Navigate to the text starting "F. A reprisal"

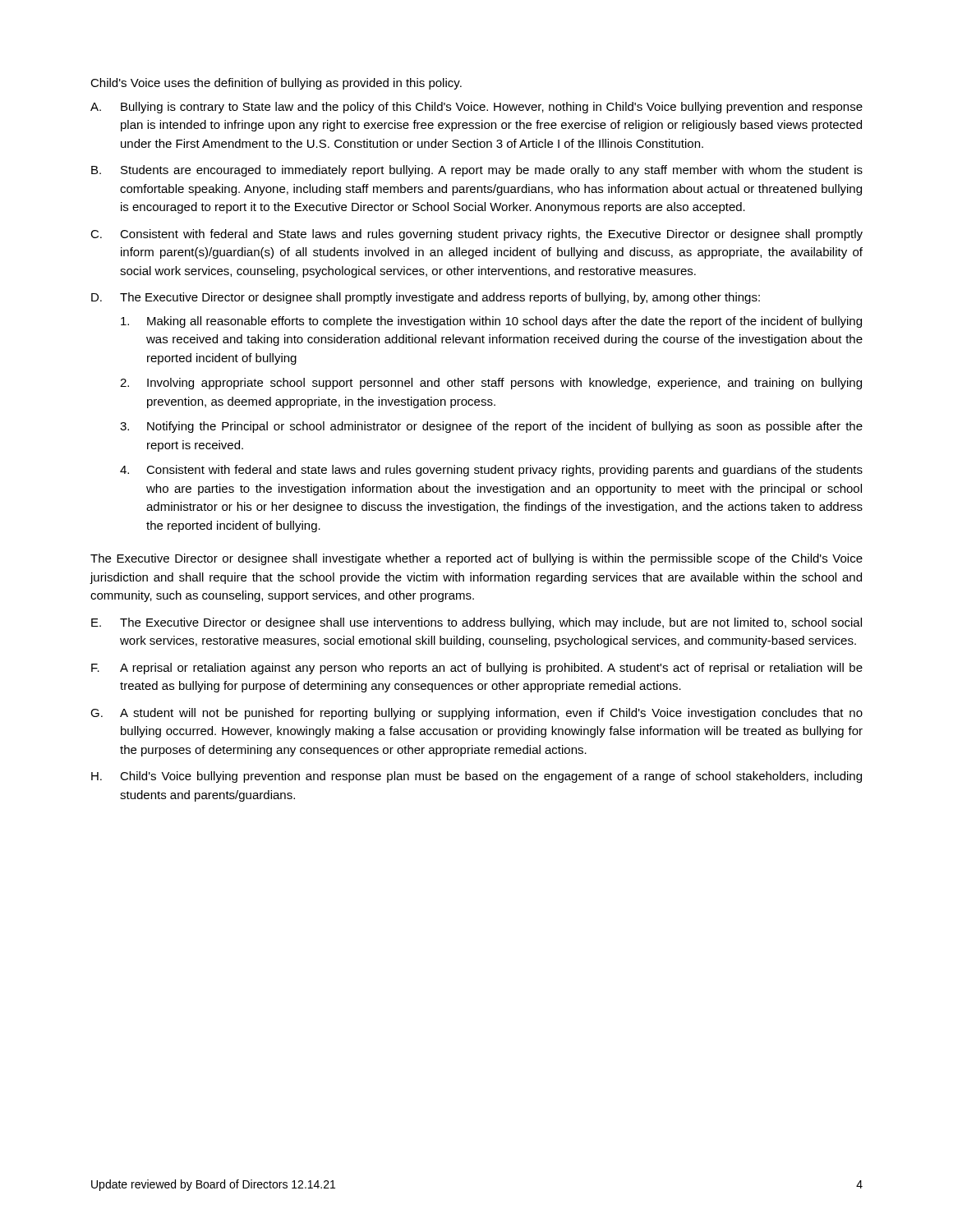476,677
